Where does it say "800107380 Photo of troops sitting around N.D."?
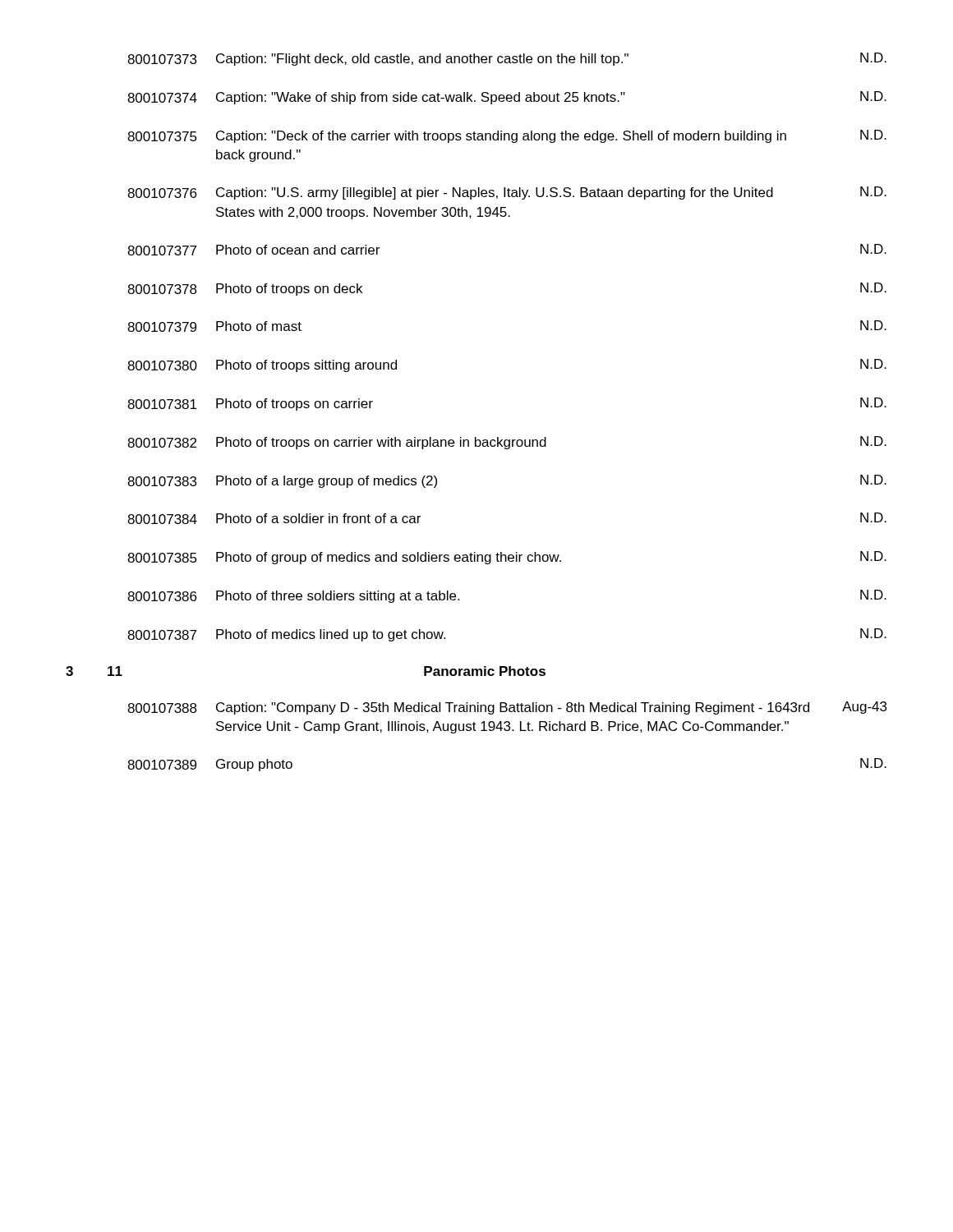This screenshot has width=953, height=1232. coord(160,365)
